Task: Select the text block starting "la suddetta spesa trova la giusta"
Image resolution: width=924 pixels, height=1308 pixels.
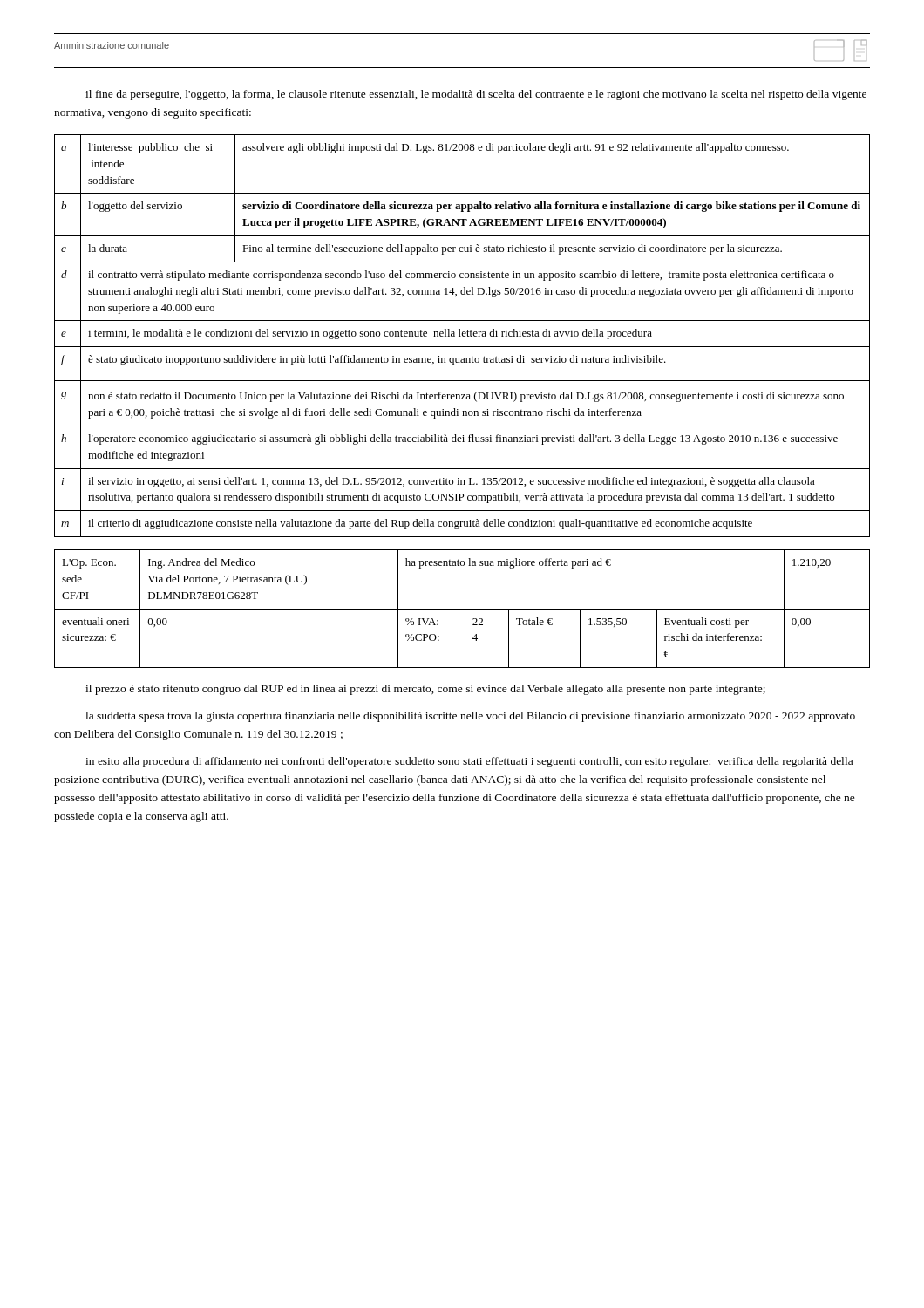Action: [x=455, y=725]
